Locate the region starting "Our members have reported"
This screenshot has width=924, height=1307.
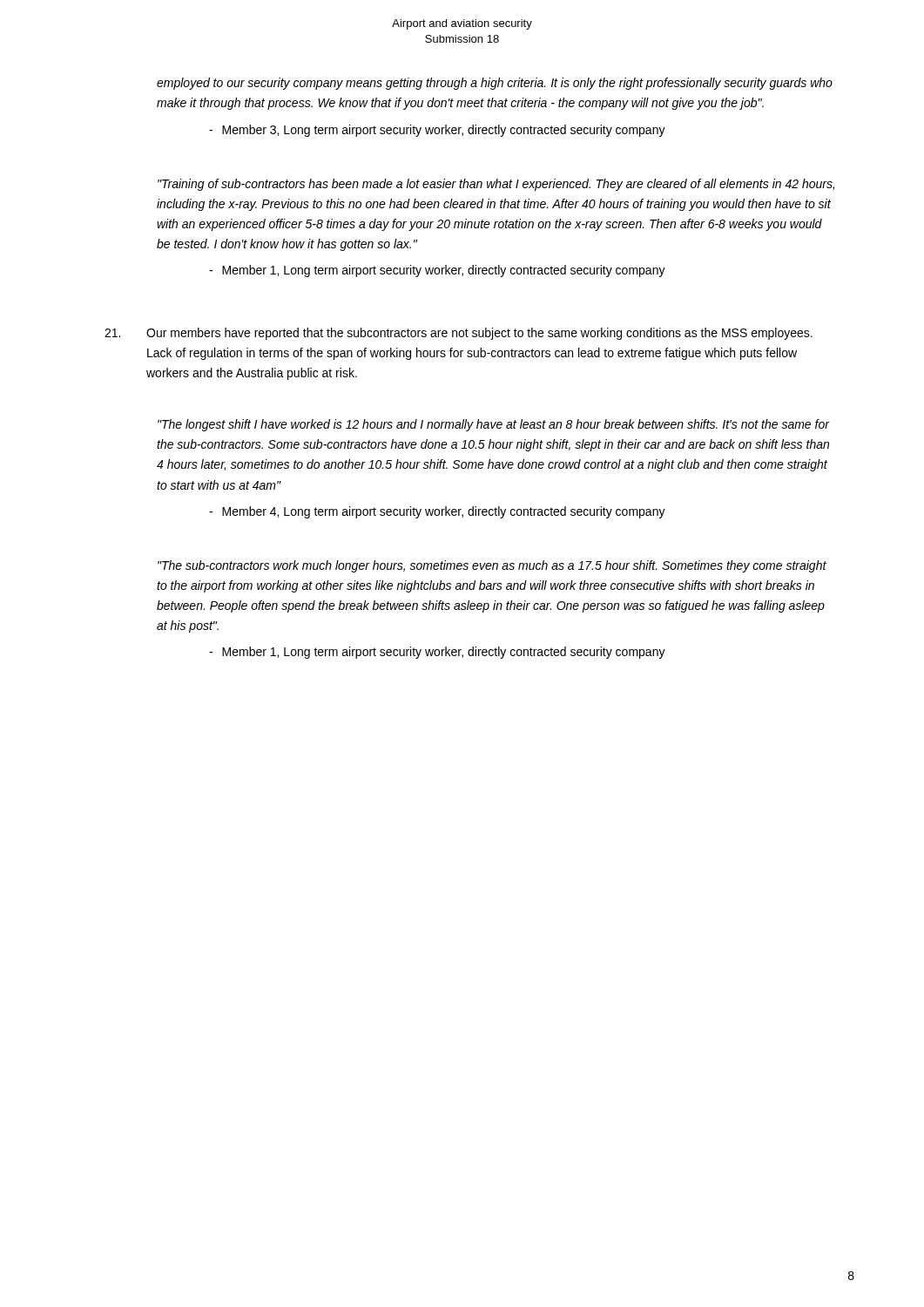[x=471, y=353]
